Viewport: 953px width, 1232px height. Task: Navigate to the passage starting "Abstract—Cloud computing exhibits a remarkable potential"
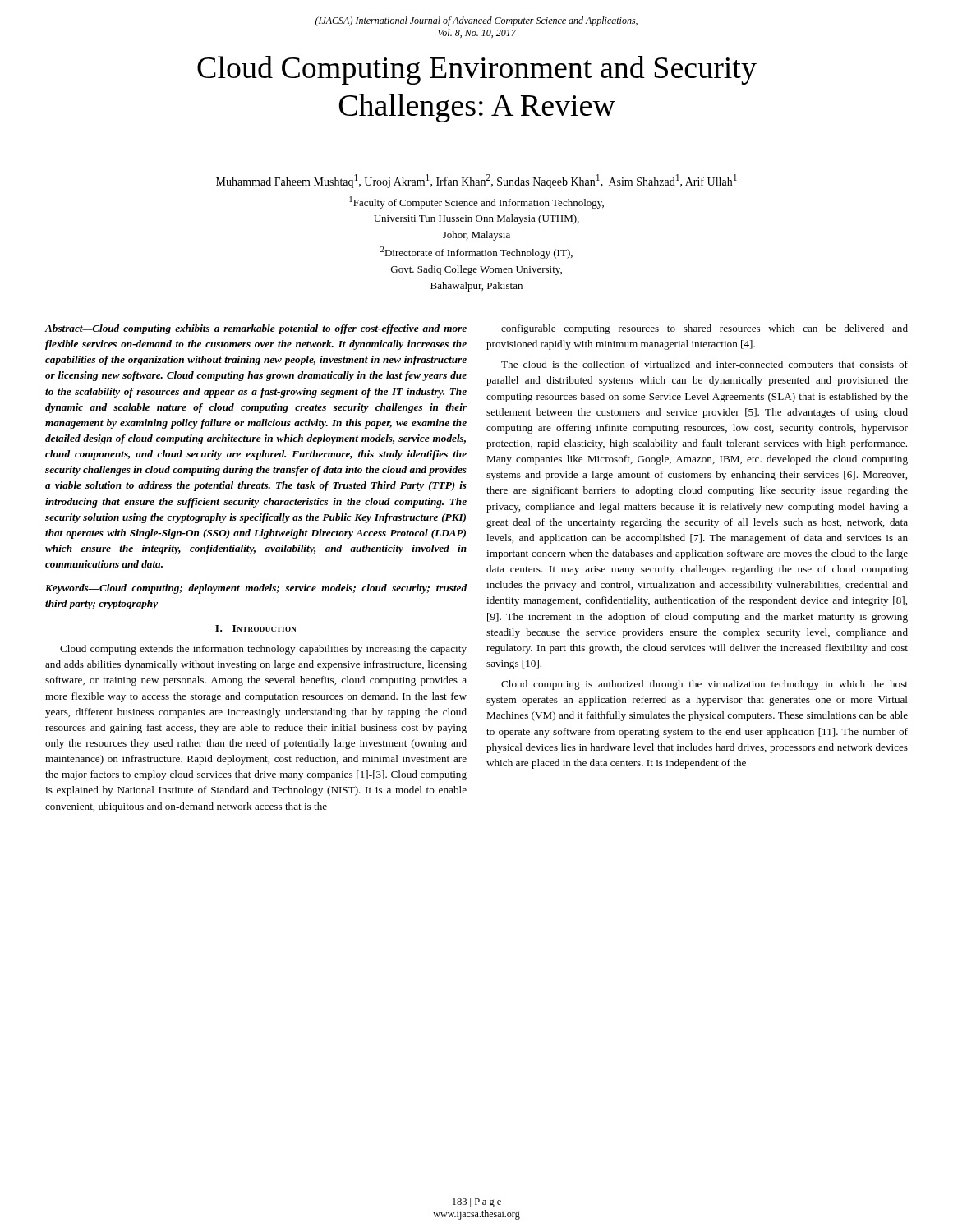pyautogui.click(x=256, y=446)
